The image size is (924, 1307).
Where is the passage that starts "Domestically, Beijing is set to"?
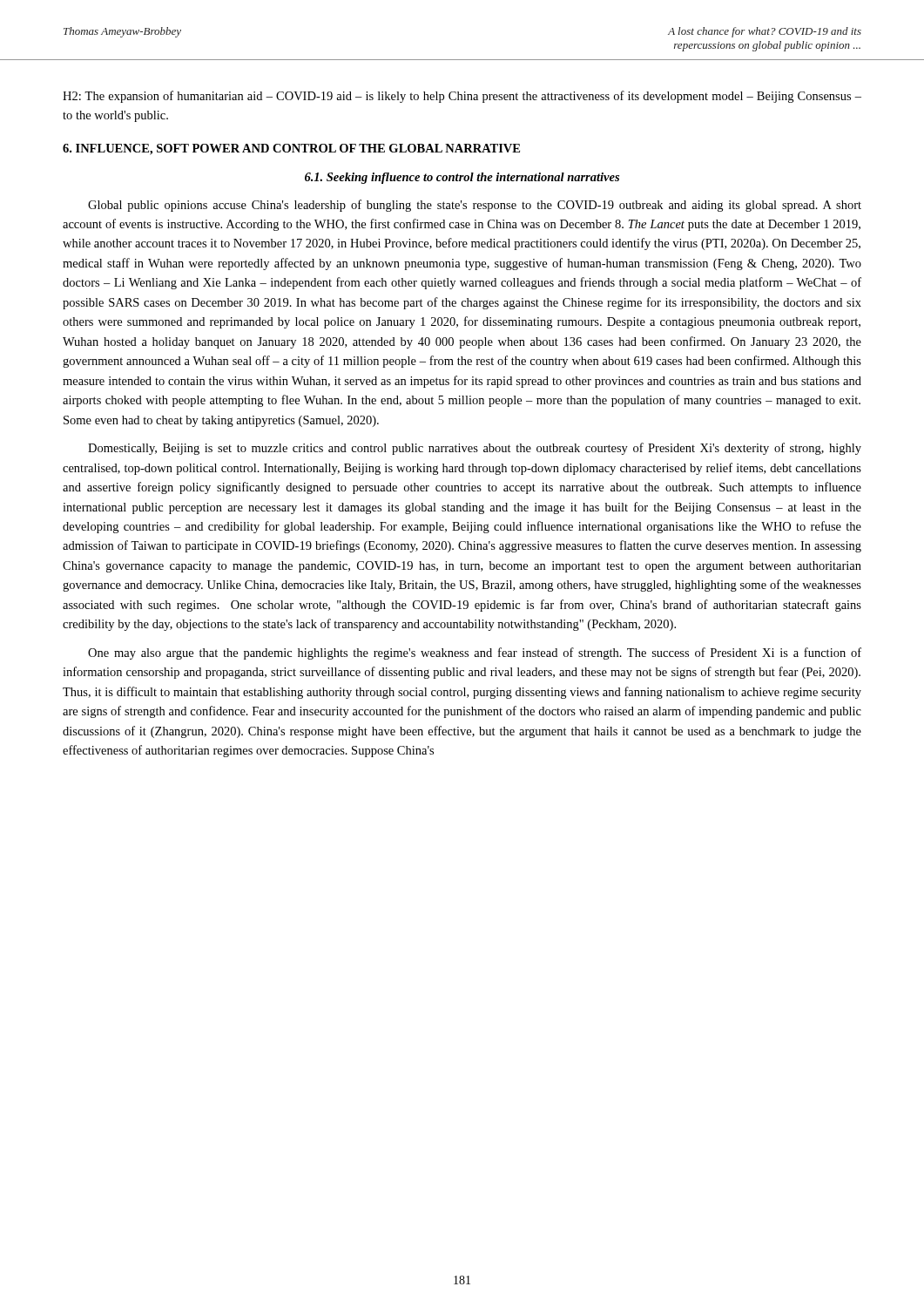tap(462, 536)
